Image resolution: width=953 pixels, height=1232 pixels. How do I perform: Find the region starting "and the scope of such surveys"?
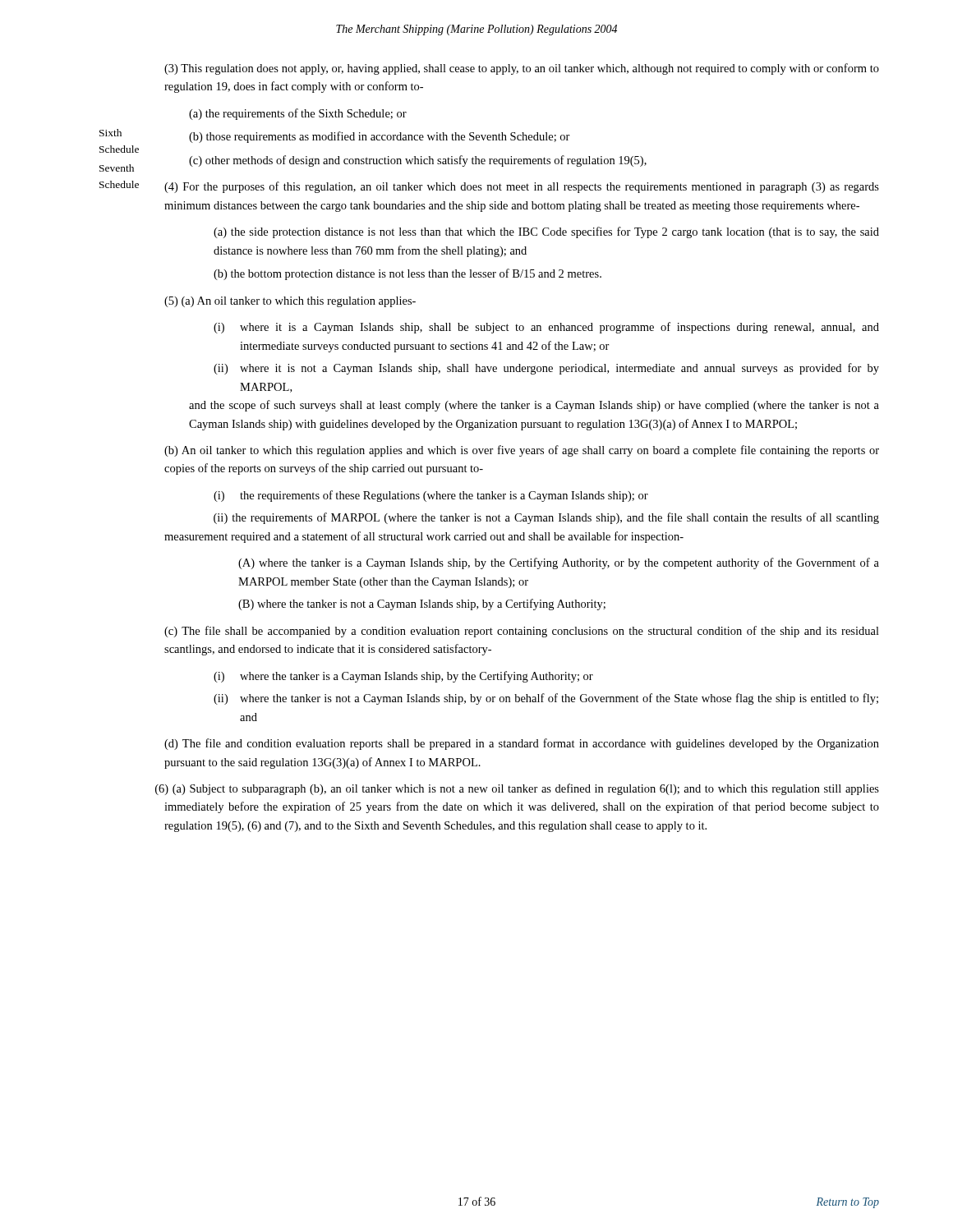534,414
